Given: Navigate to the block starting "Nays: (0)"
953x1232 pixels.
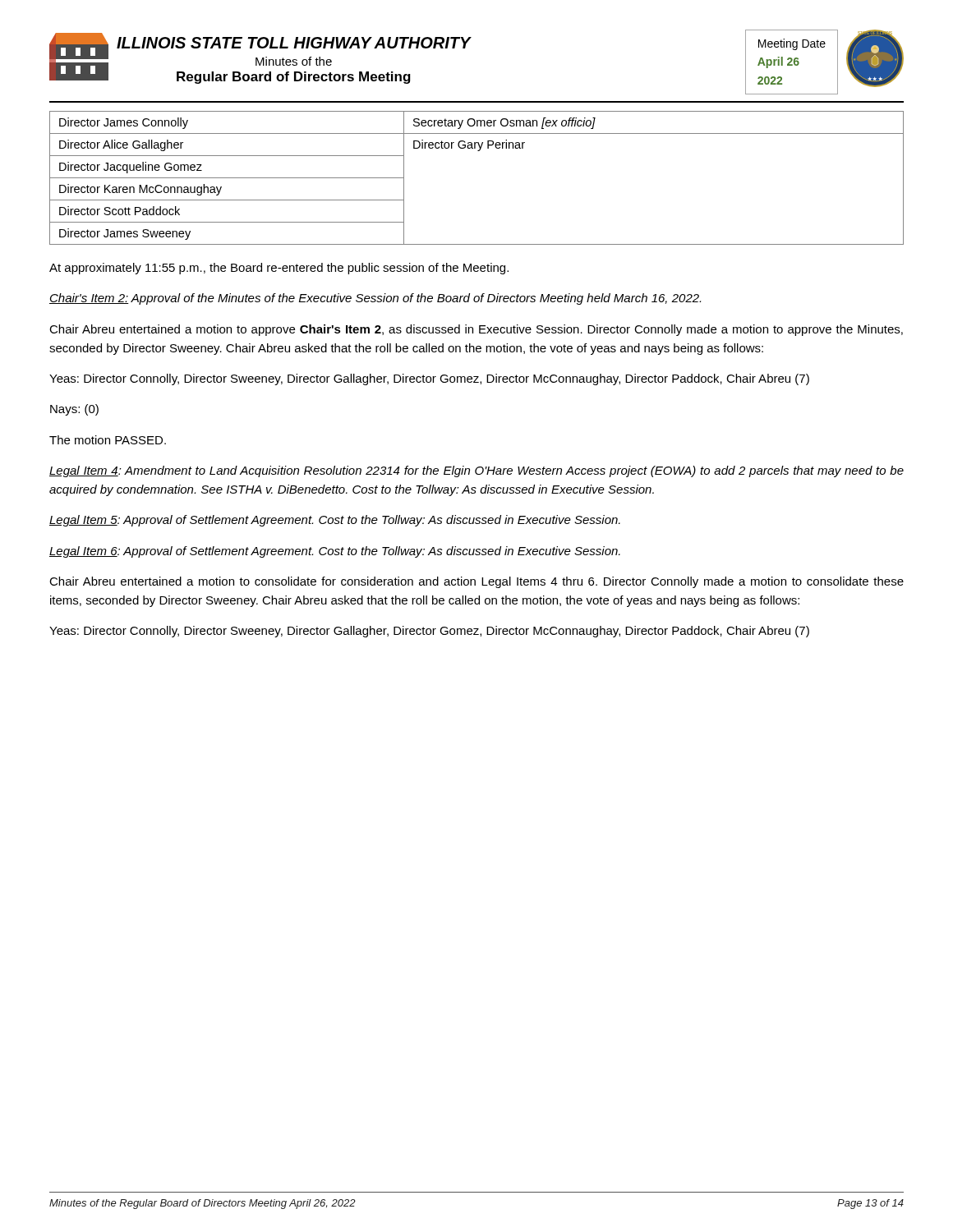Looking at the screenshot, I should (74, 409).
